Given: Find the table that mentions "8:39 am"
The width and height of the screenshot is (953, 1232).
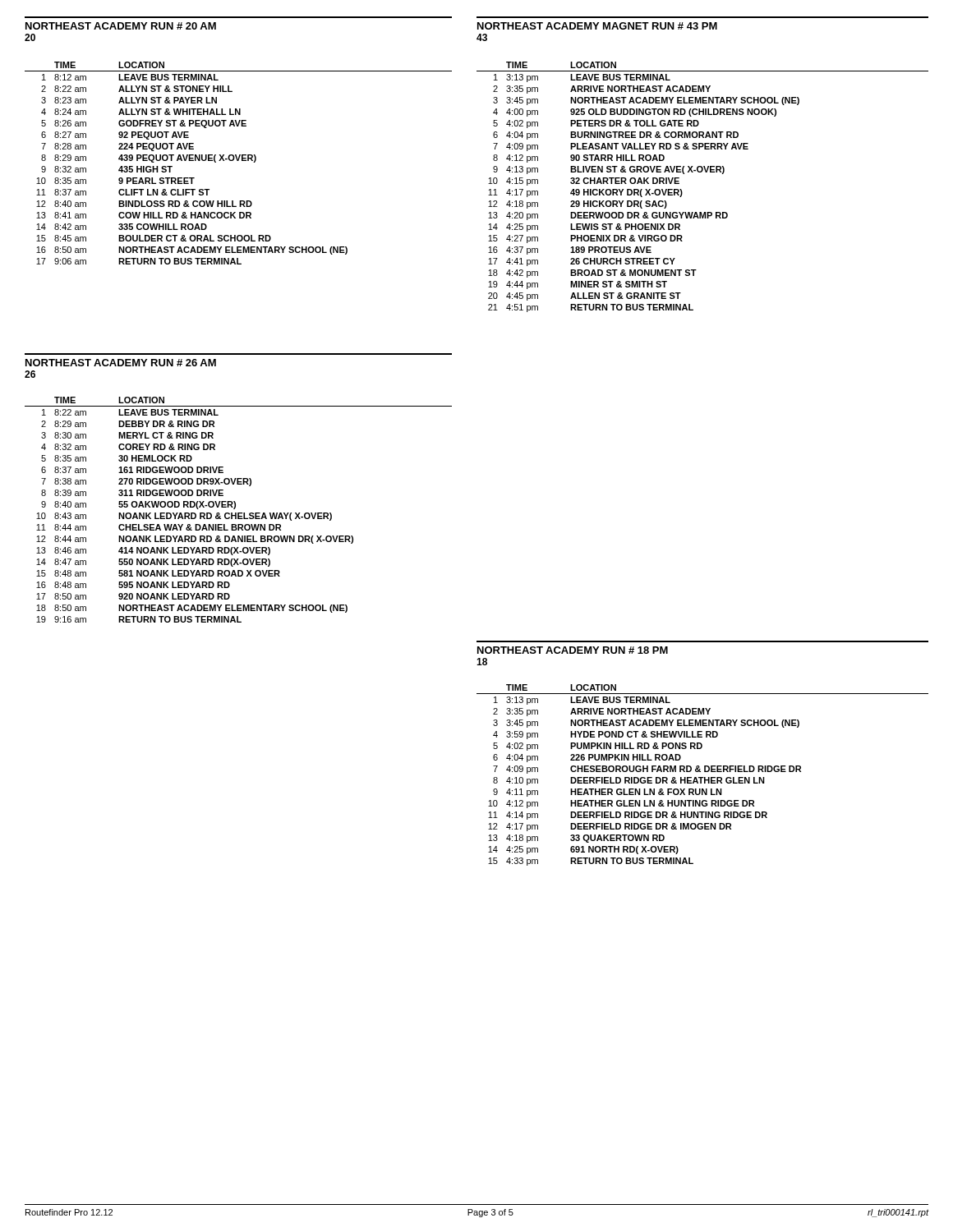Looking at the screenshot, I should pyautogui.click(x=238, y=510).
